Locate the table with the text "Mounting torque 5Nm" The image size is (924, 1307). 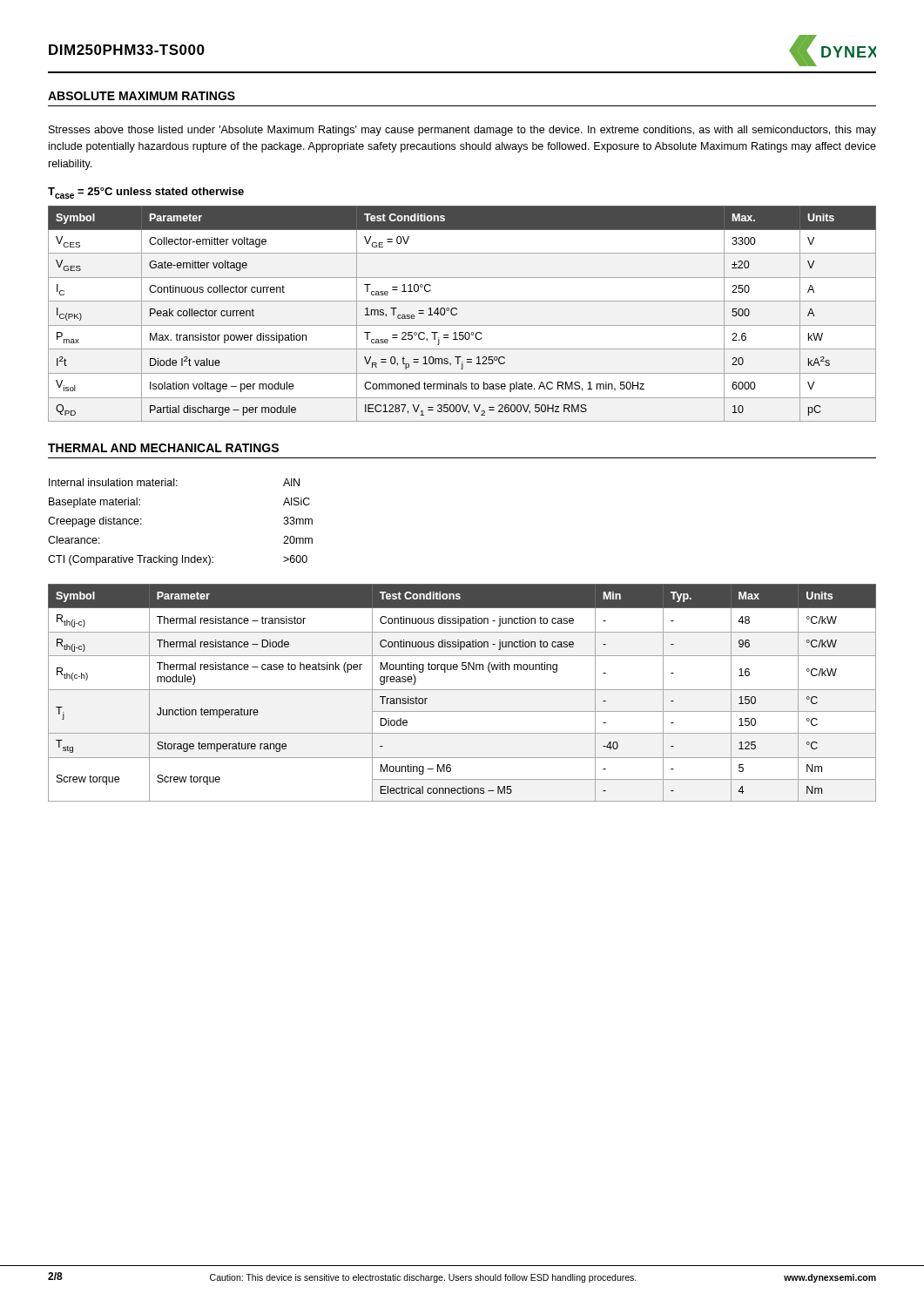click(x=462, y=693)
